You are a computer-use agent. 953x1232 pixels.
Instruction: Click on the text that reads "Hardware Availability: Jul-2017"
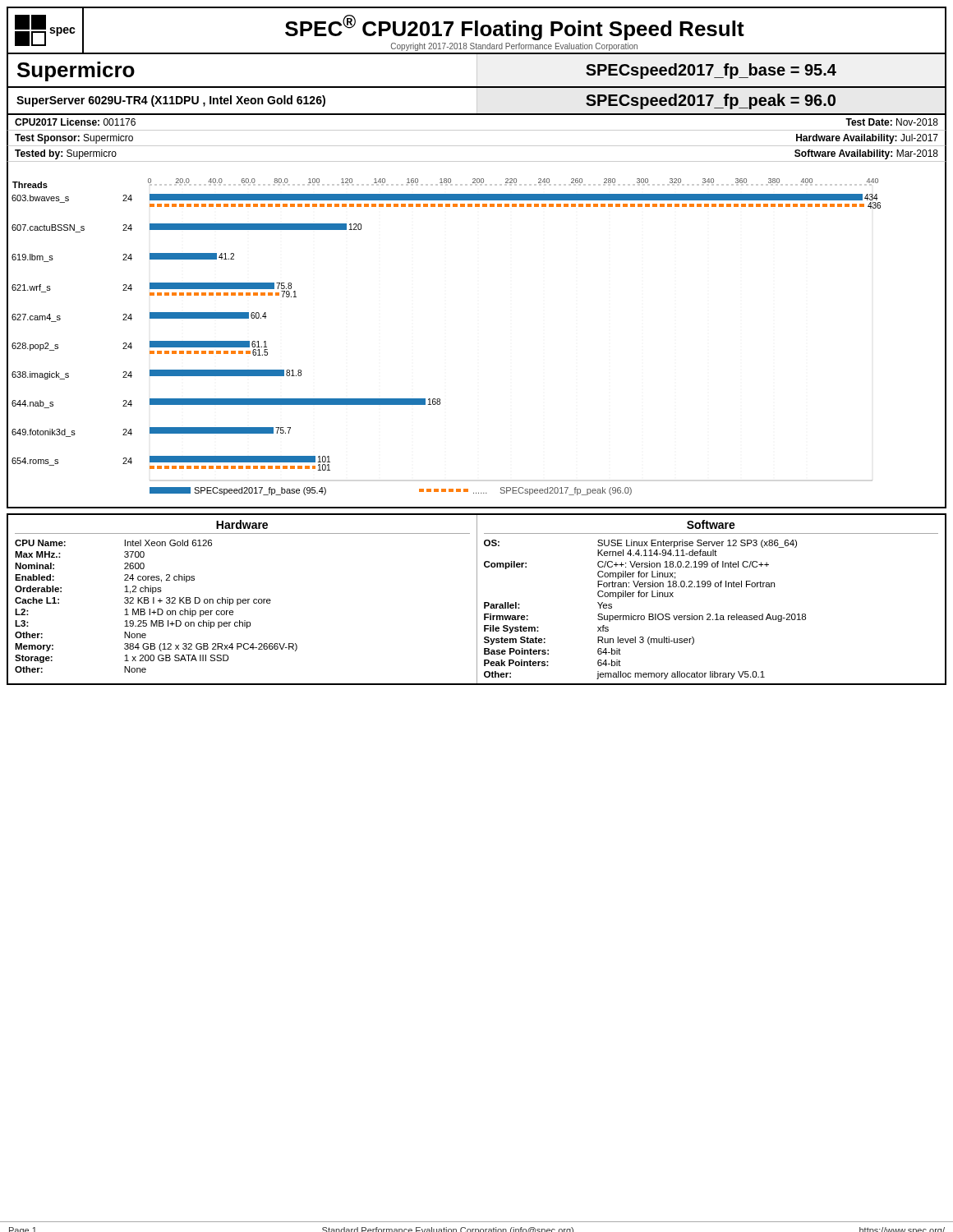tap(867, 138)
